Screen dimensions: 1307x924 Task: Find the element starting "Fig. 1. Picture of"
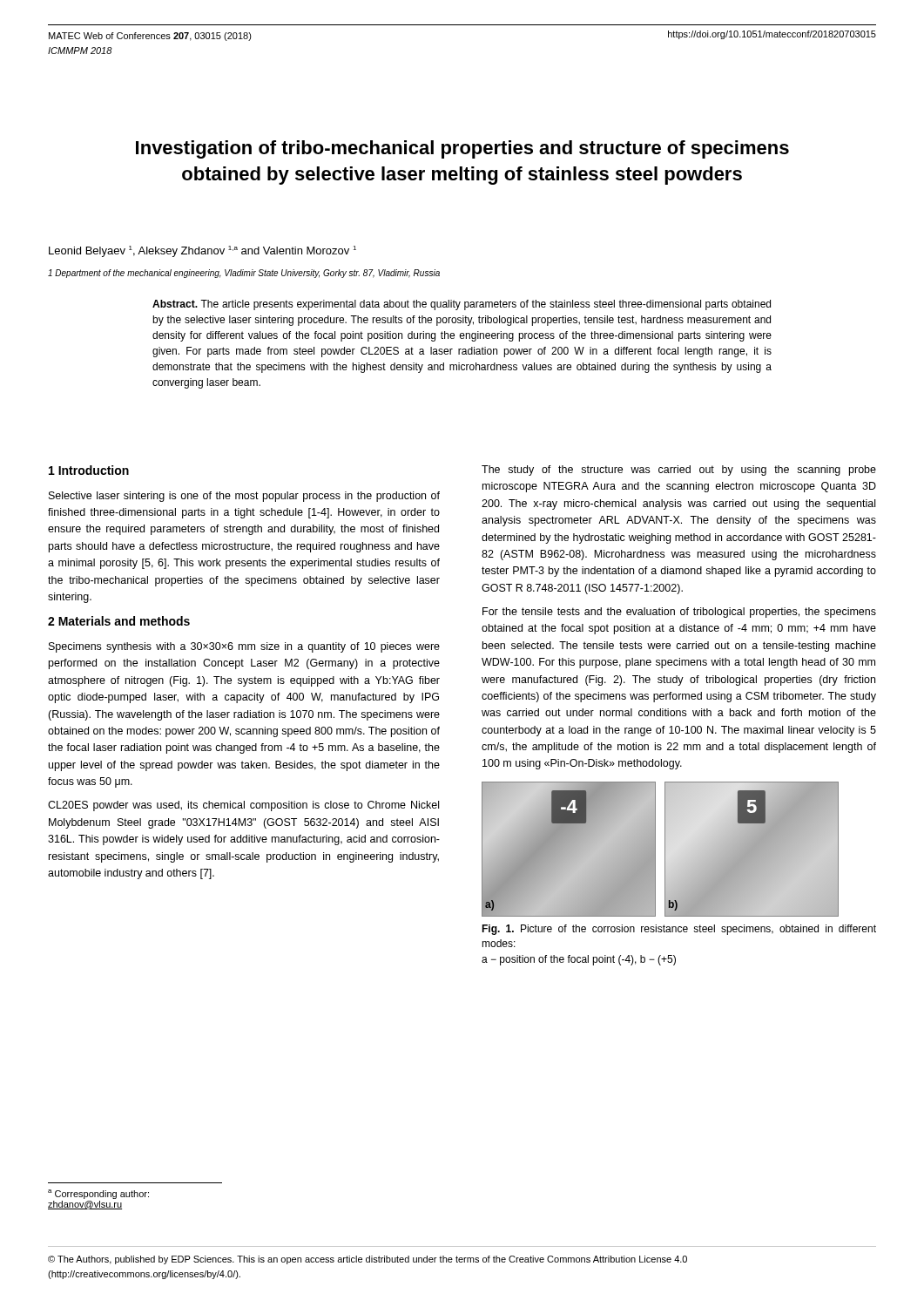click(679, 930)
